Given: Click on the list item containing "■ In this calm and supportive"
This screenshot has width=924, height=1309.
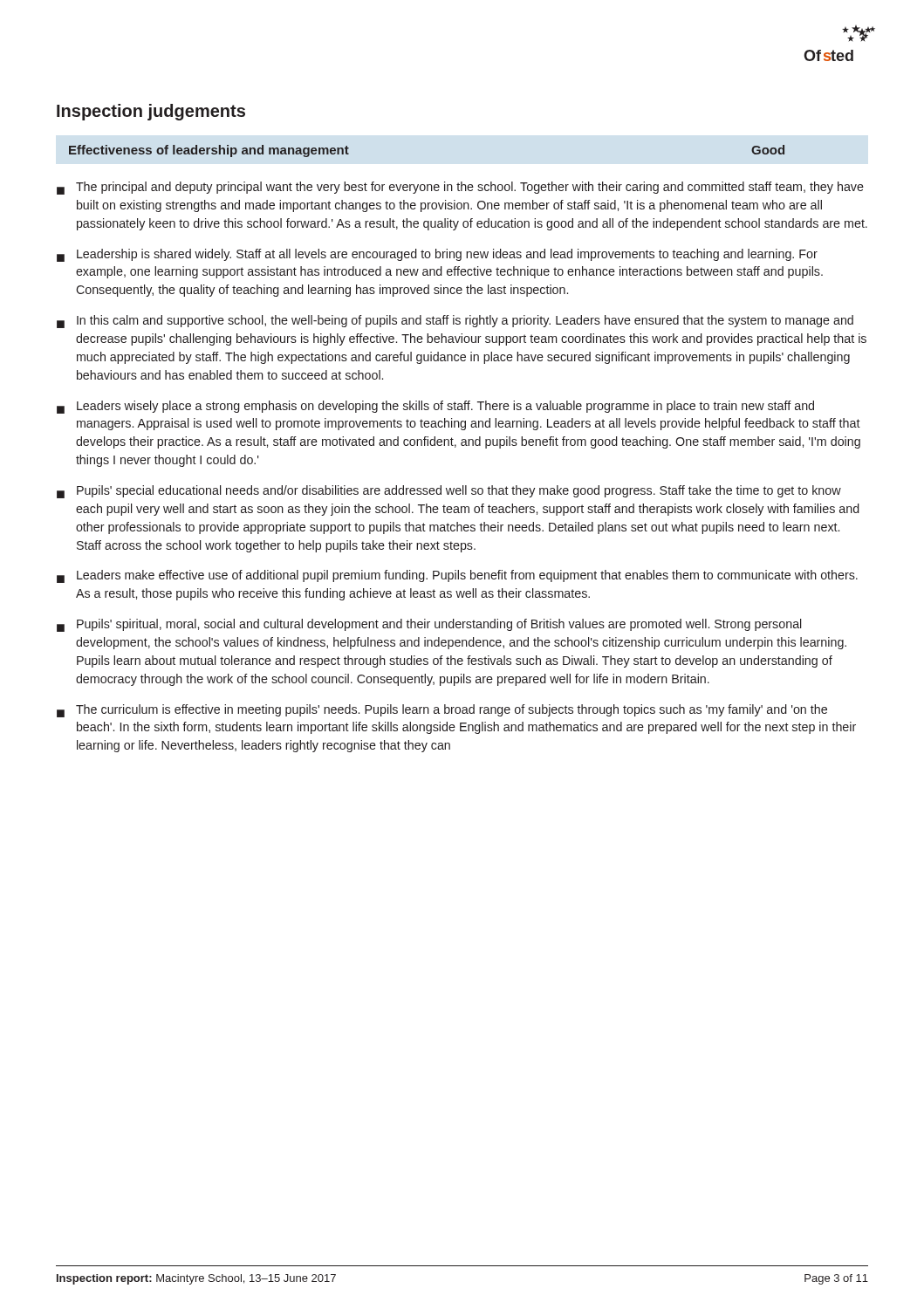Looking at the screenshot, I should (x=462, y=348).
